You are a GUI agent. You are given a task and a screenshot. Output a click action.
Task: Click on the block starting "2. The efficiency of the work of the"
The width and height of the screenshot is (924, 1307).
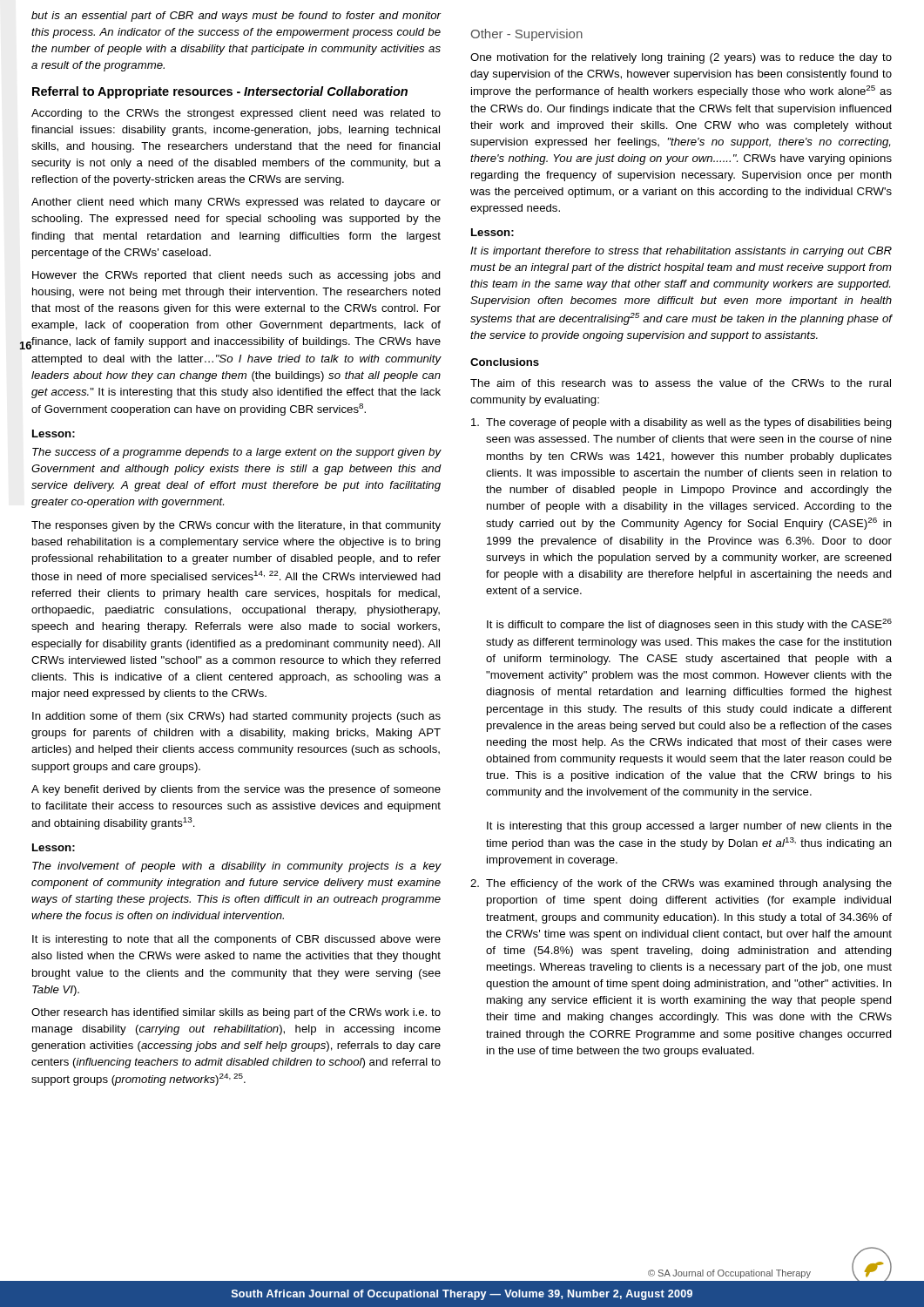[x=681, y=967]
